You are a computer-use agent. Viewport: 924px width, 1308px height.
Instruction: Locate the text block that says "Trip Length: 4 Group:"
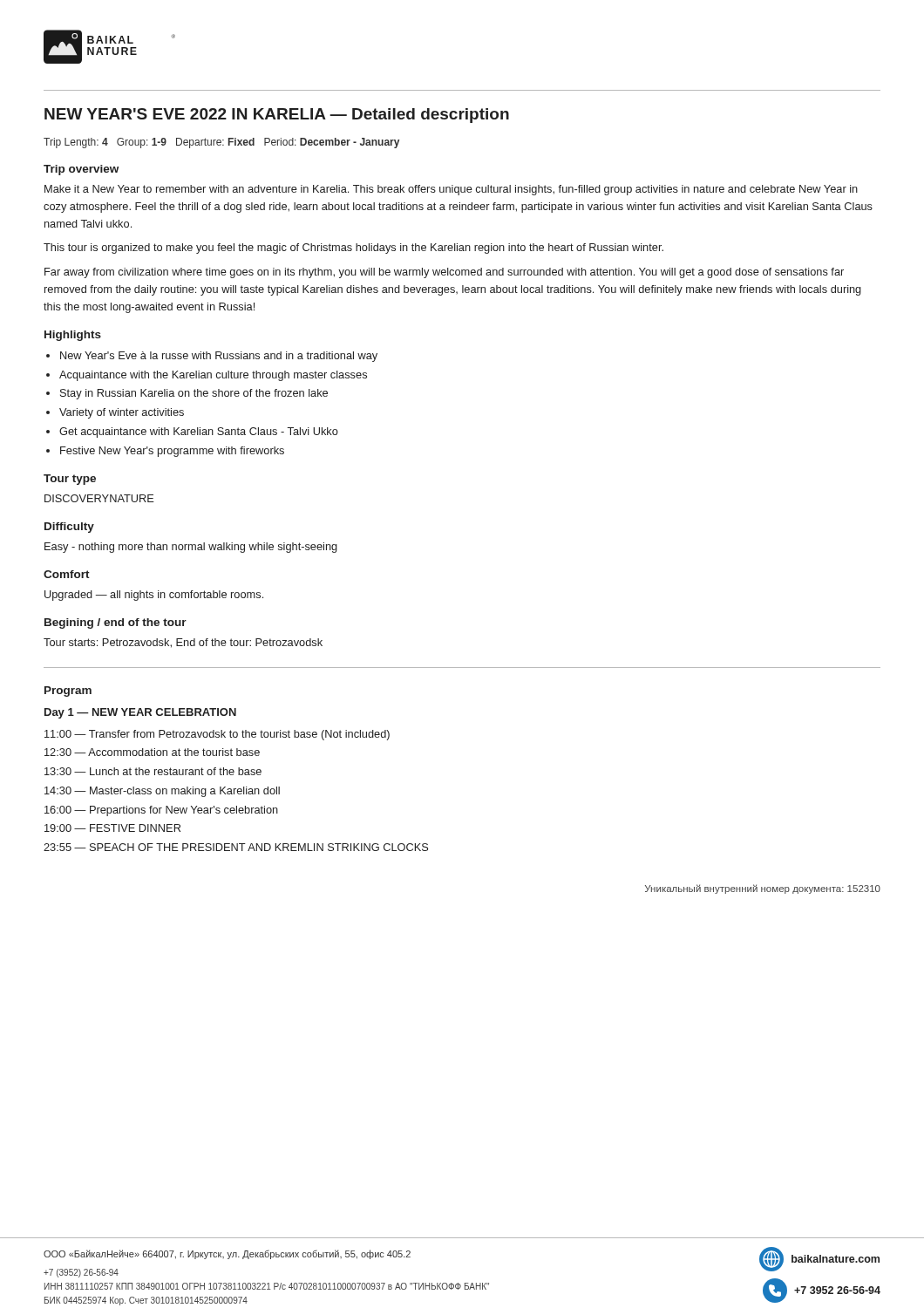[x=222, y=142]
